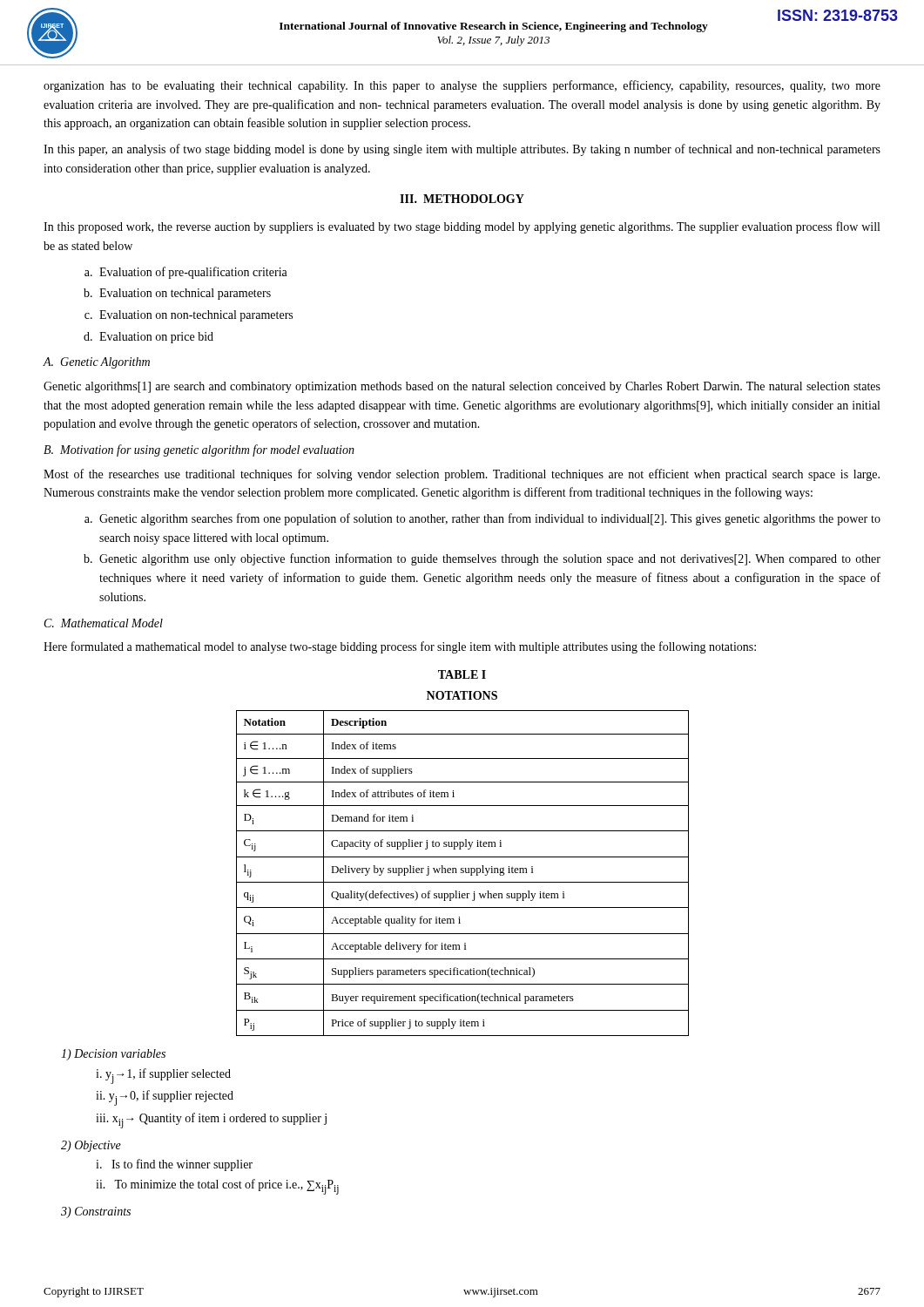This screenshot has width=924, height=1307.
Task: Navigate to the text block starting "III. METHODOLOGY"
Action: pyautogui.click(x=462, y=199)
